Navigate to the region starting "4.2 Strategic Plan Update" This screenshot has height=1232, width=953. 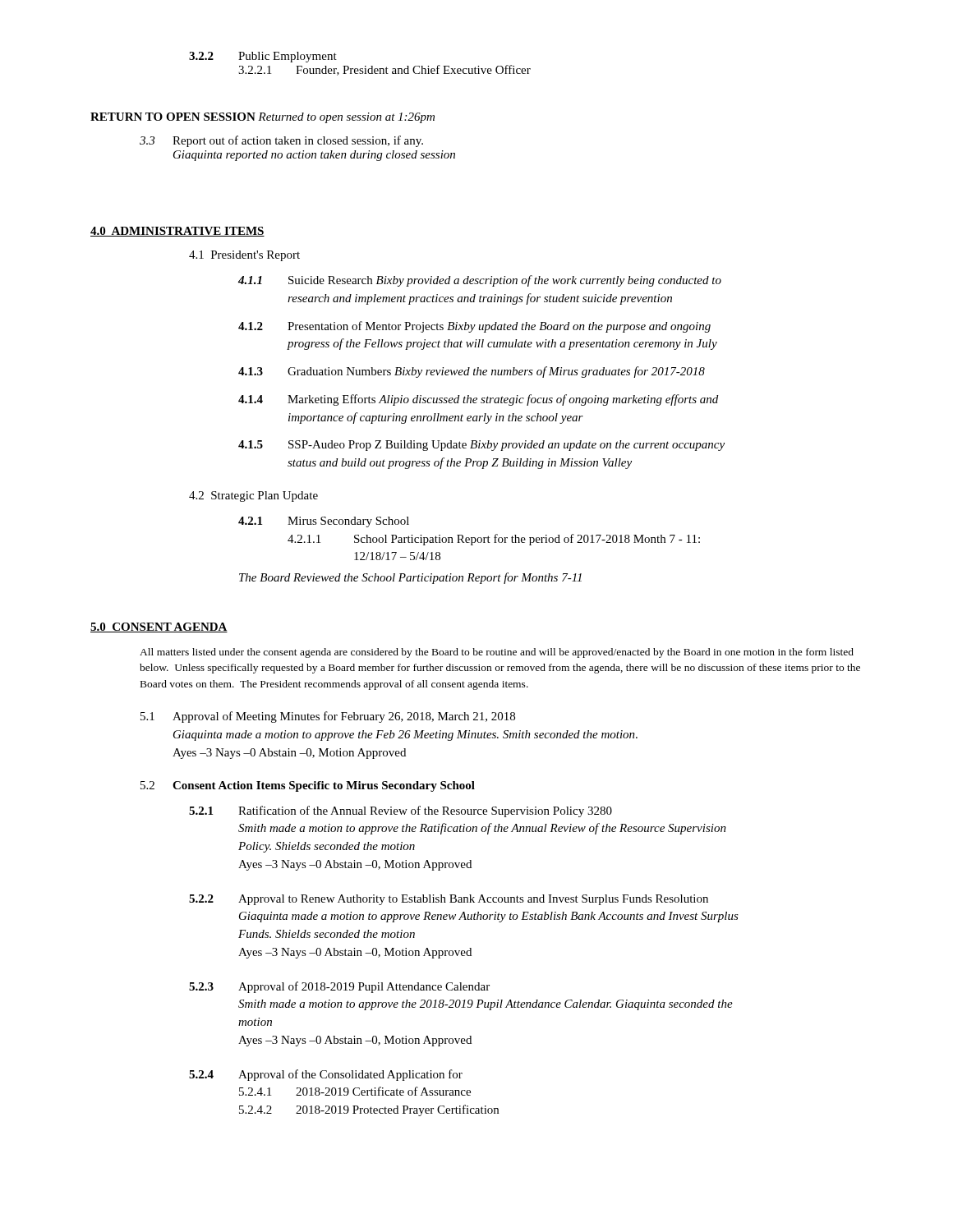click(x=253, y=495)
